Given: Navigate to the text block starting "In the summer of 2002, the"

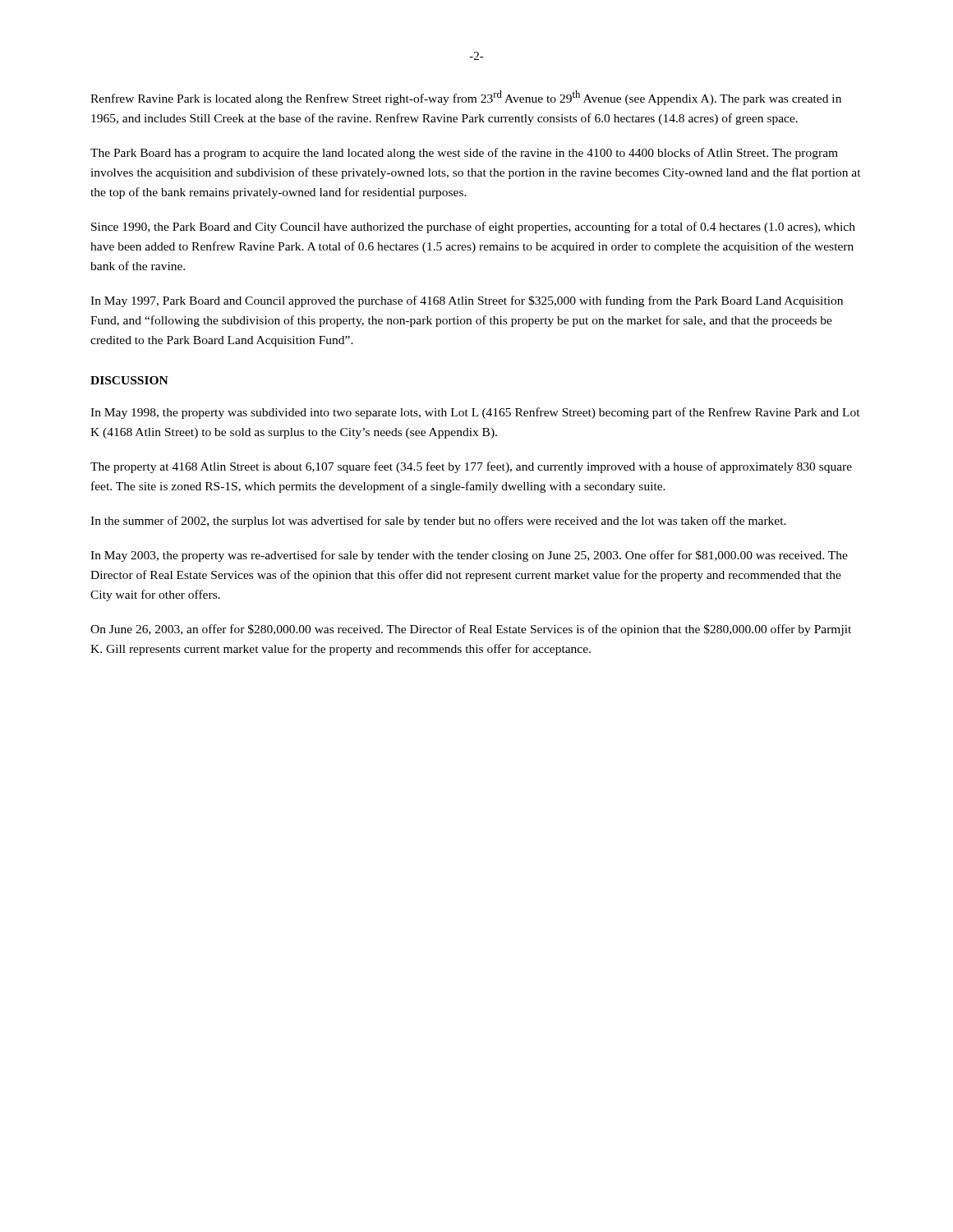Looking at the screenshot, I should pos(438,521).
